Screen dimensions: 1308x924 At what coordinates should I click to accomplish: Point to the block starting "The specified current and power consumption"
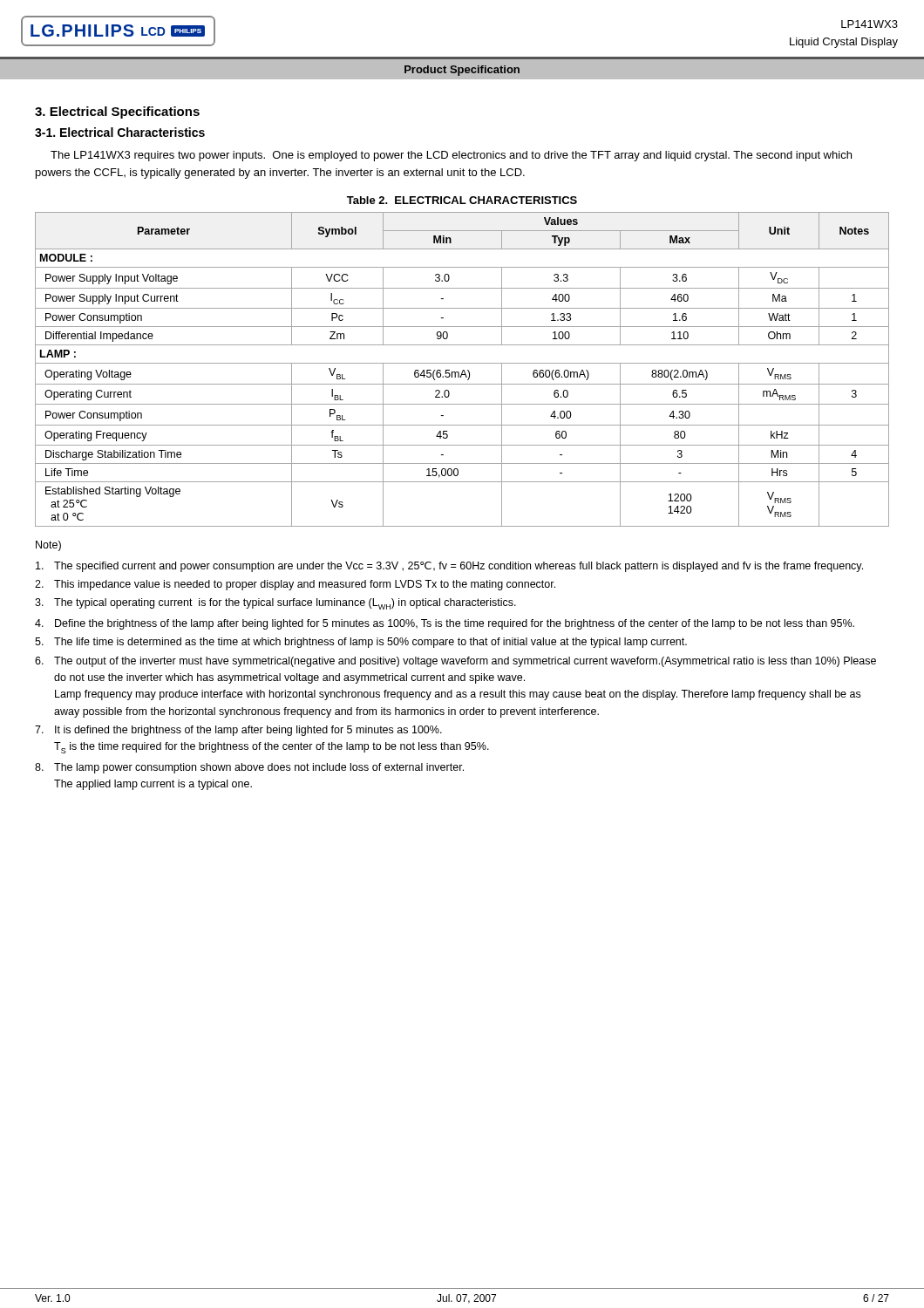pos(449,566)
